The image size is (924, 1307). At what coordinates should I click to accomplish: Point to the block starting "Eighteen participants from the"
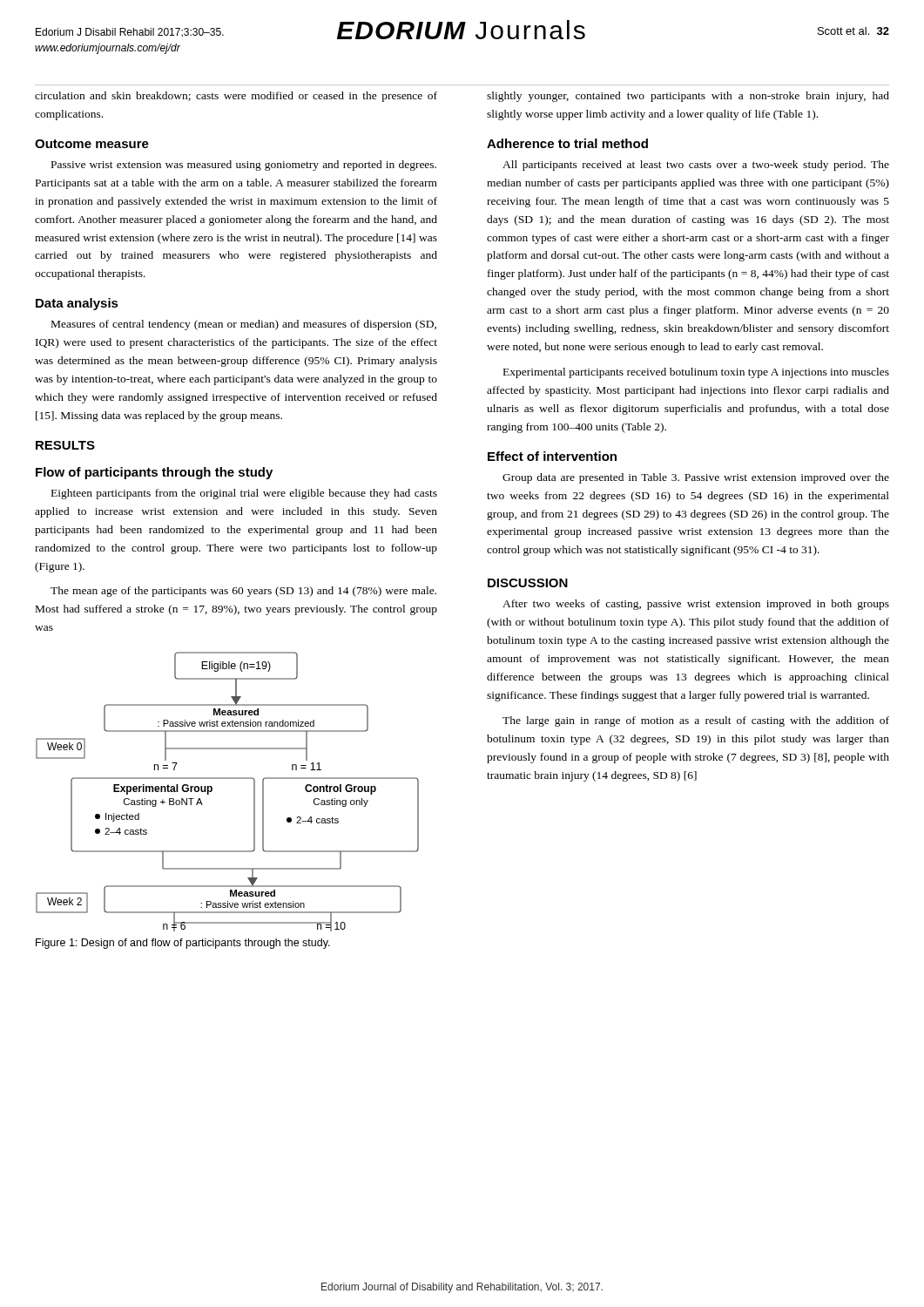[x=236, y=530]
